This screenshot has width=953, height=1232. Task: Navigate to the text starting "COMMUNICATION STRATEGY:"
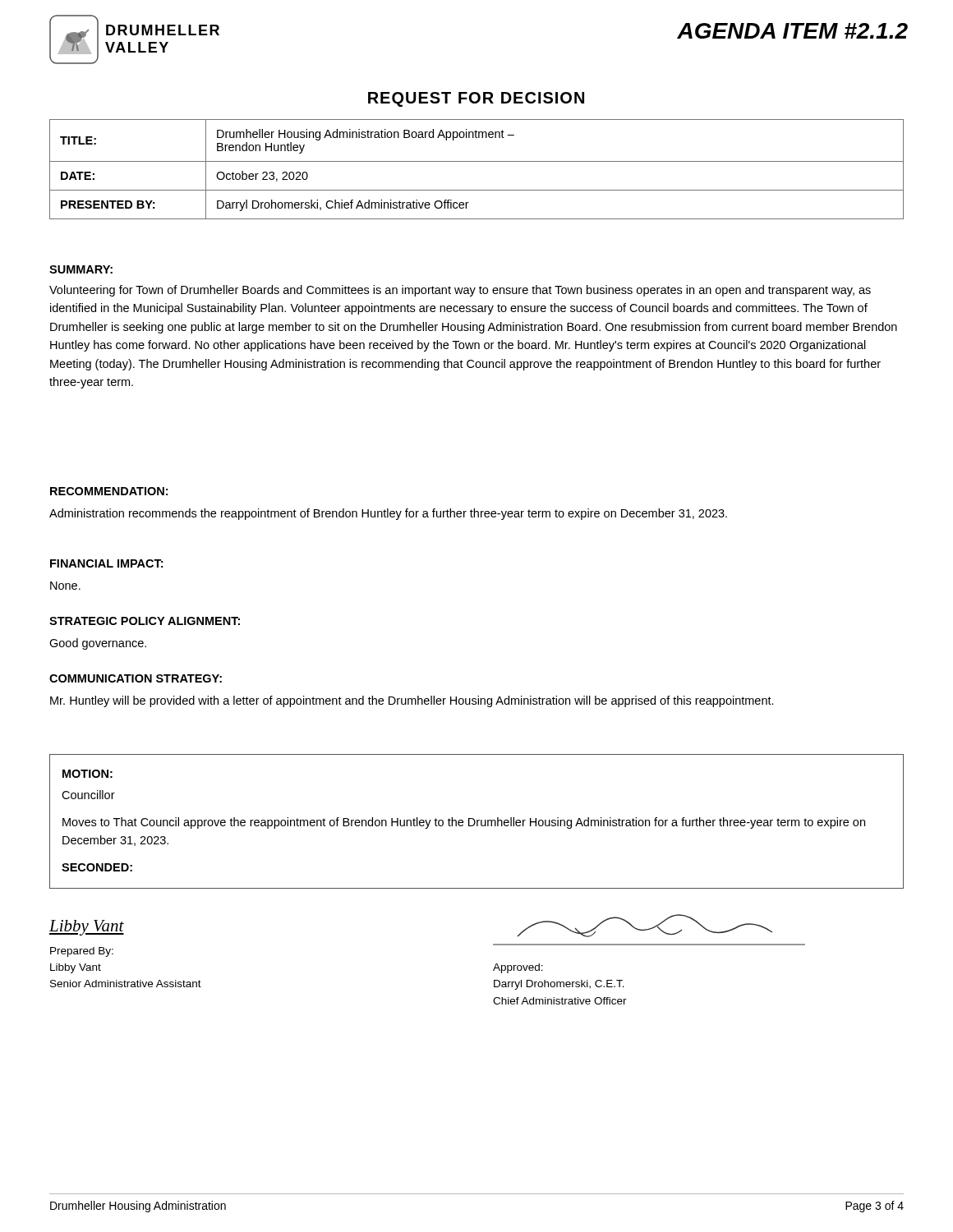click(x=136, y=678)
